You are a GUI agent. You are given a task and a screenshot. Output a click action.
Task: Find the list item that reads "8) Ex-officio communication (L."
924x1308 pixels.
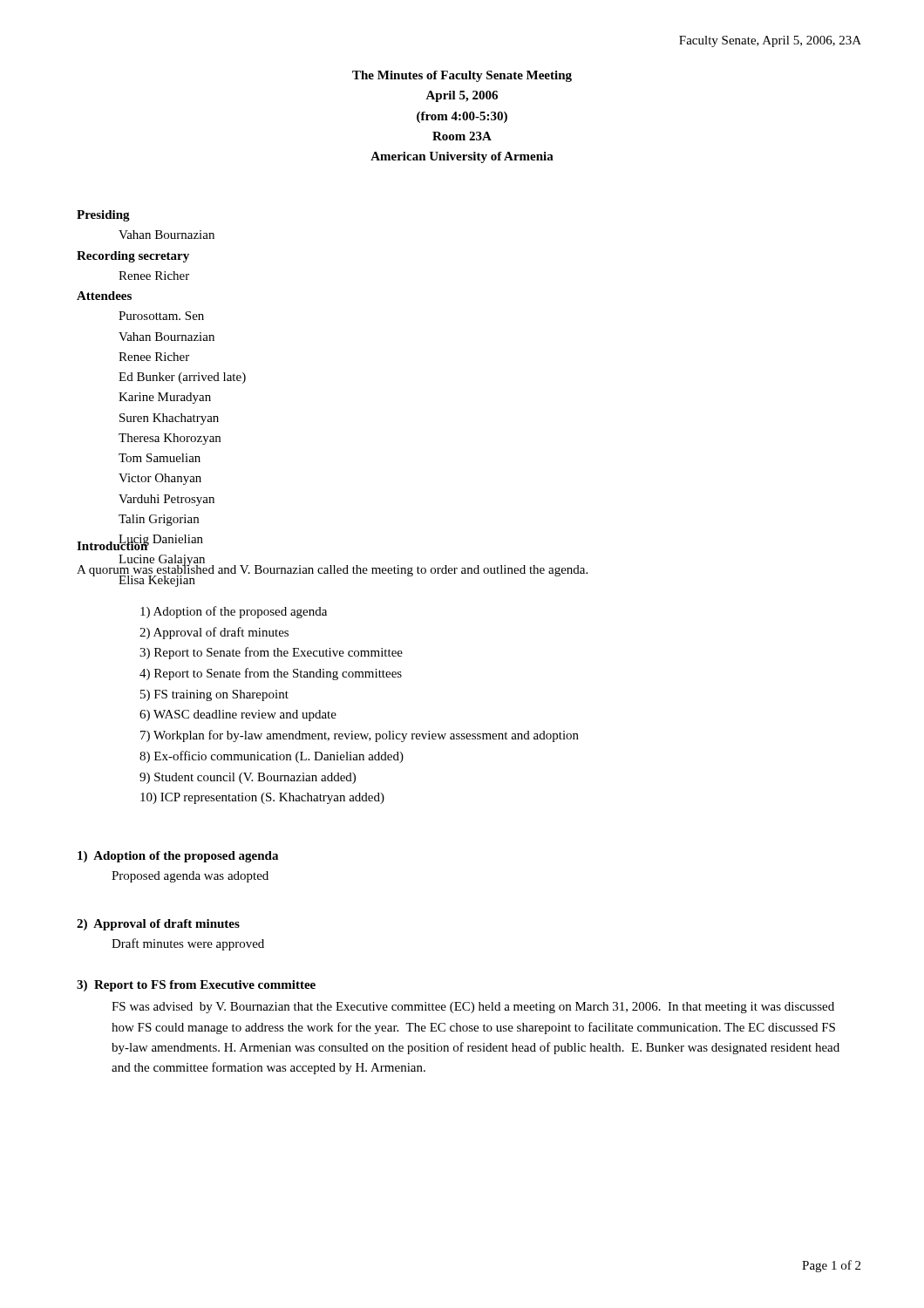point(271,756)
